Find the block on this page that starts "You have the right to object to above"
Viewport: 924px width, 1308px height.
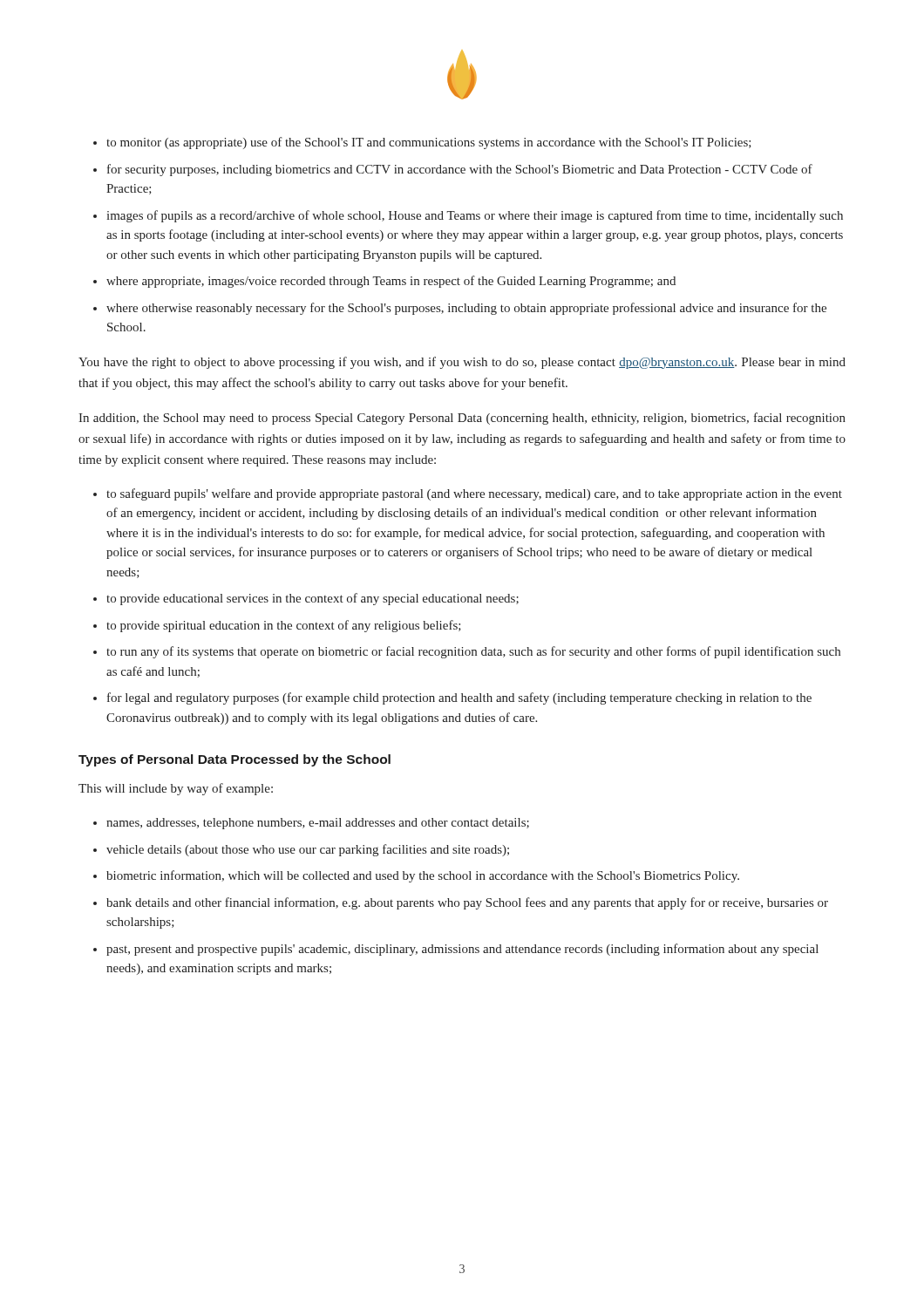pyautogui.click(x=462, y=372)
